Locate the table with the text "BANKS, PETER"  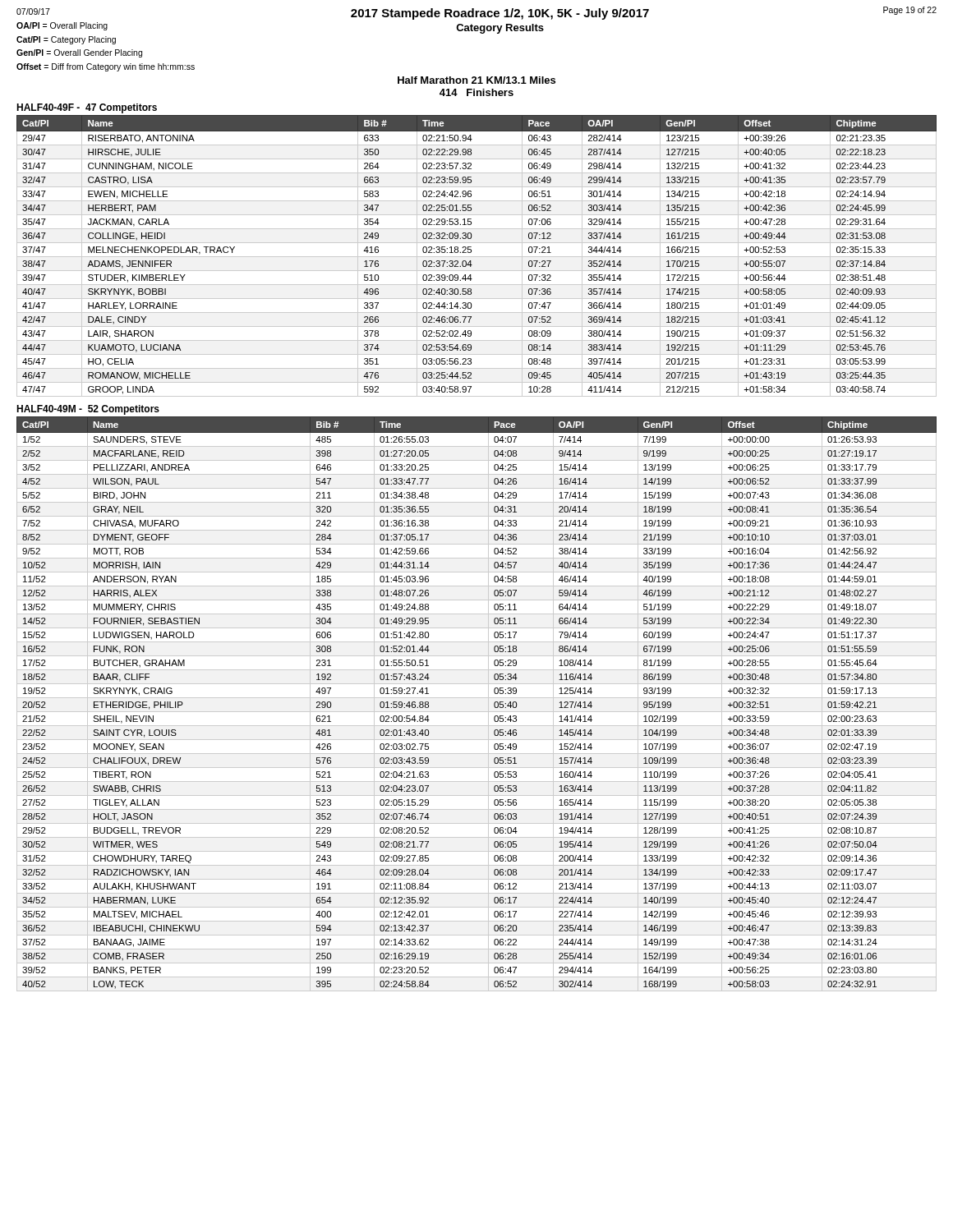[476, 704]
